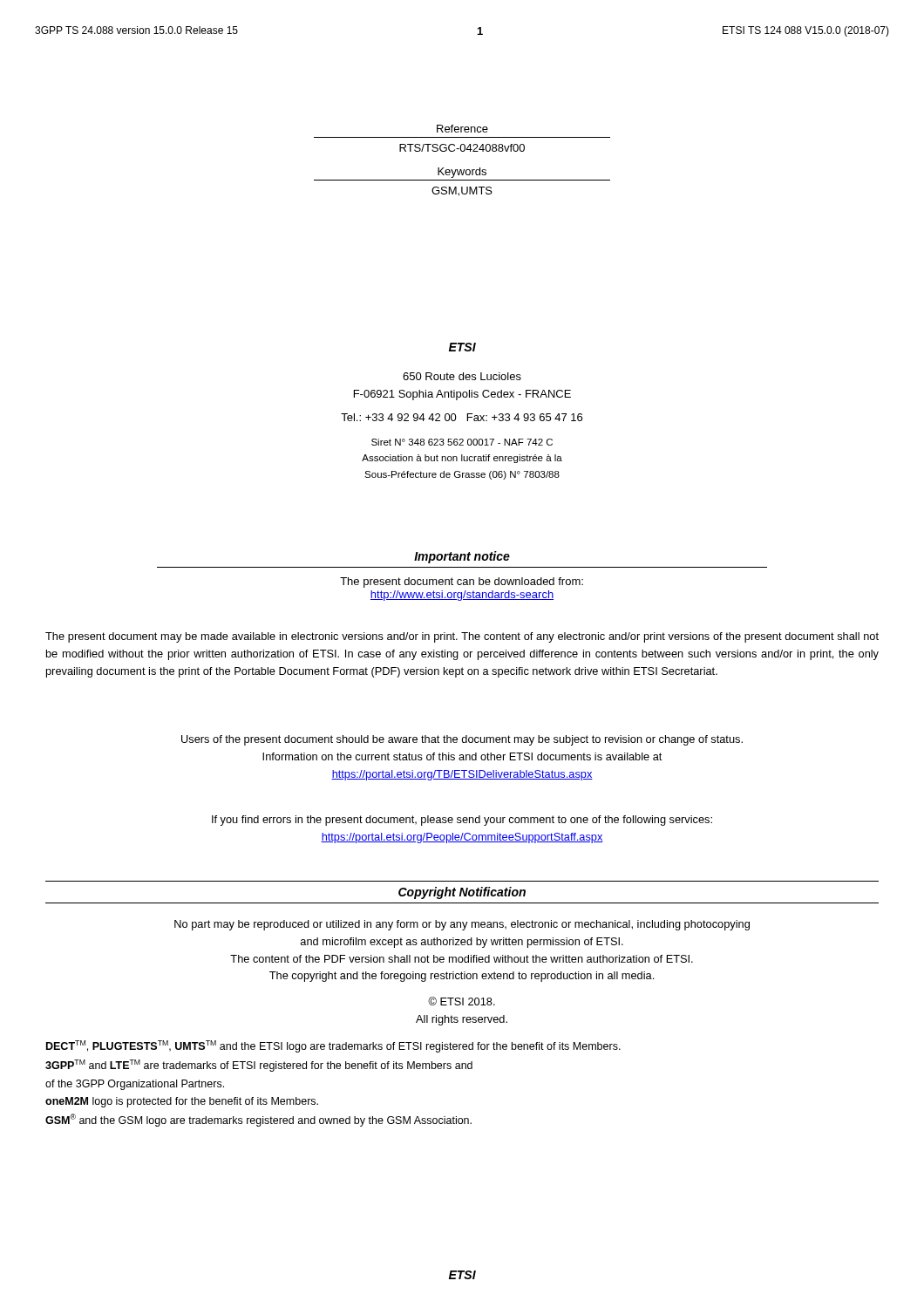Click on the passage starting "Important notice The present document can be downloaded"
This screenshot has width=924, height=1308.
point(462,575)
